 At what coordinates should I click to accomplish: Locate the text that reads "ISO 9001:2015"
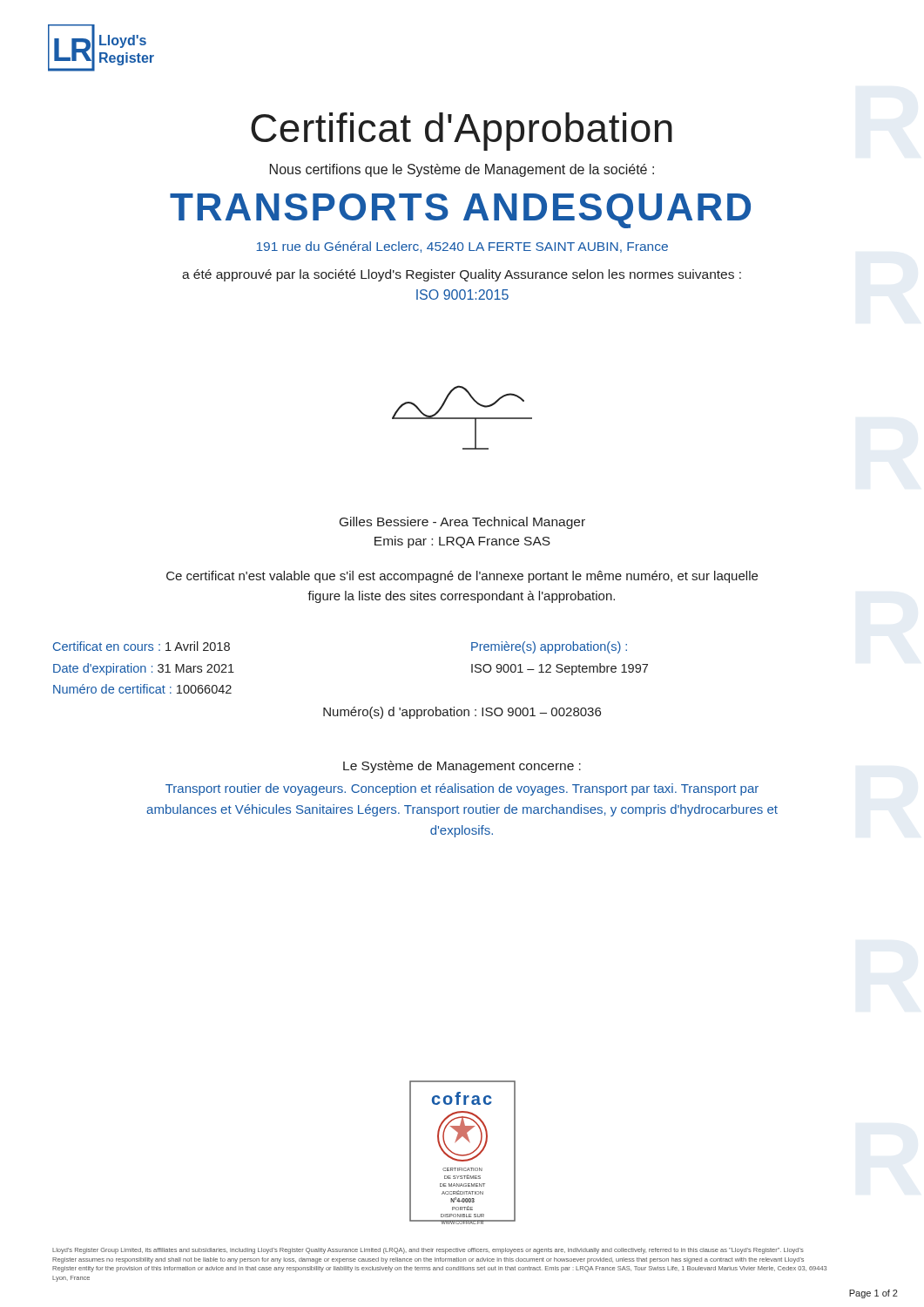pos(462,295)
